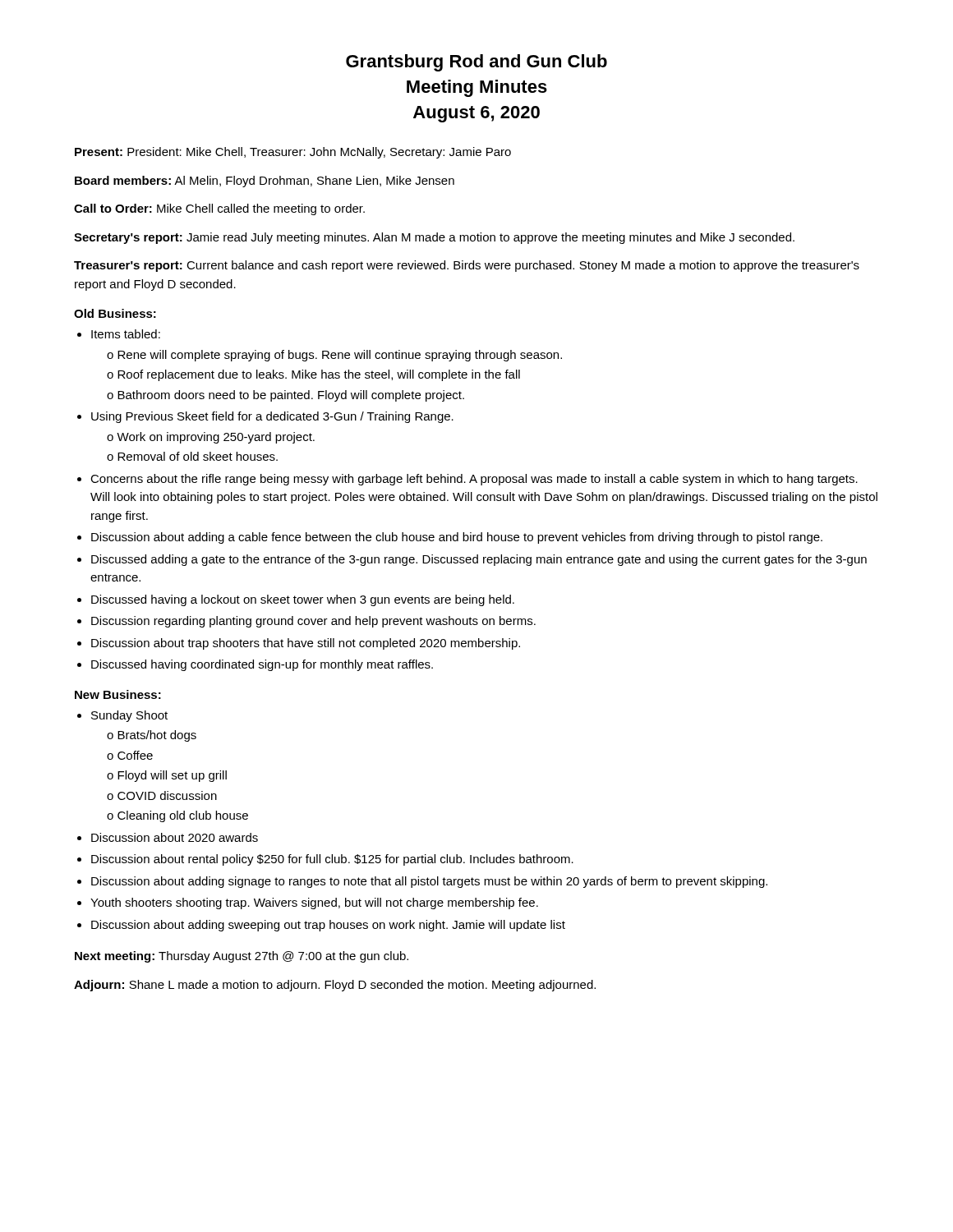Viewport: 953px width, 1232px height.
Task: Where is the passage that starts "Concerns about the rifle range"?
Action: [484, 497]
